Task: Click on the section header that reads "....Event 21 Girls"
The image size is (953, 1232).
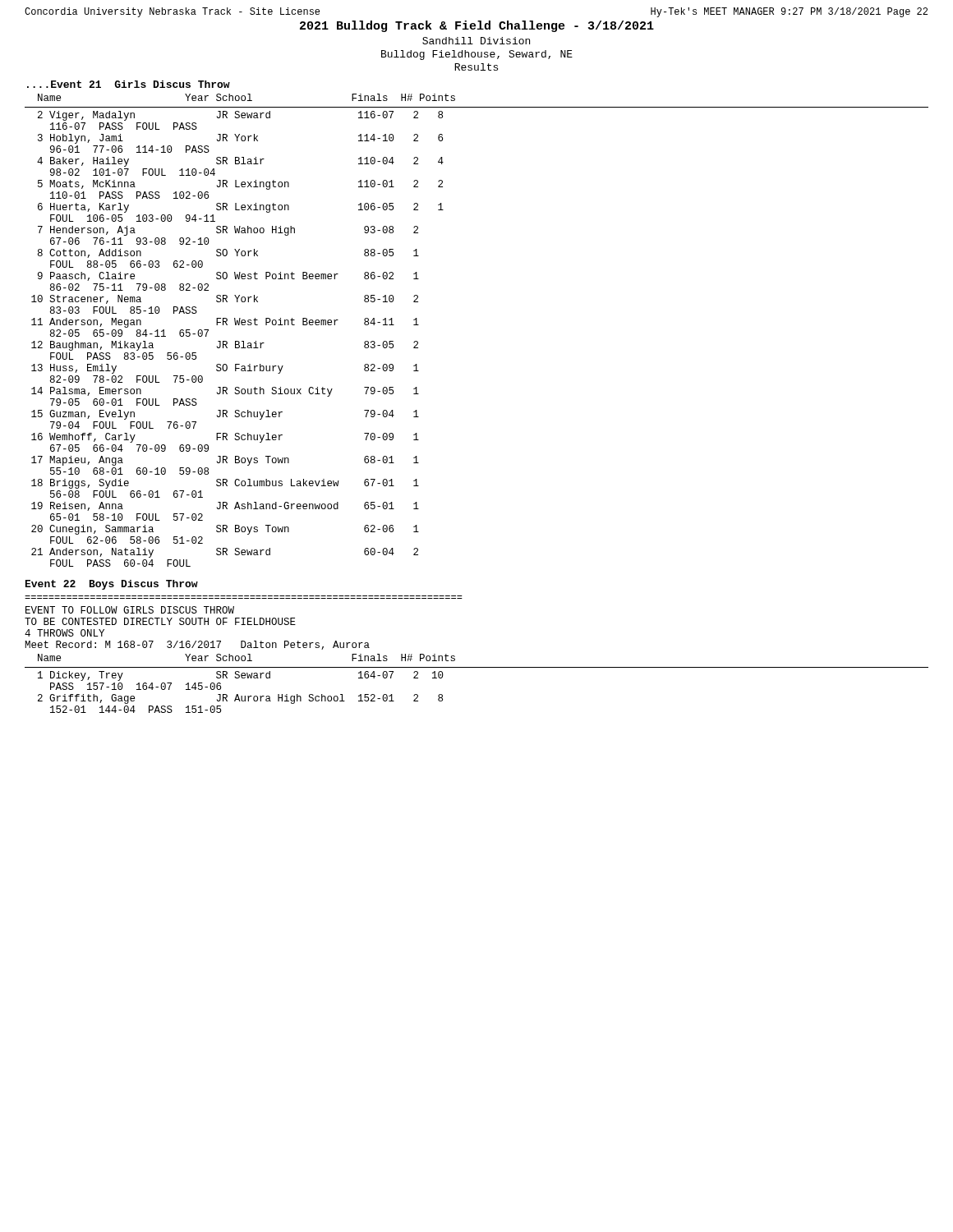Action: 127,85
